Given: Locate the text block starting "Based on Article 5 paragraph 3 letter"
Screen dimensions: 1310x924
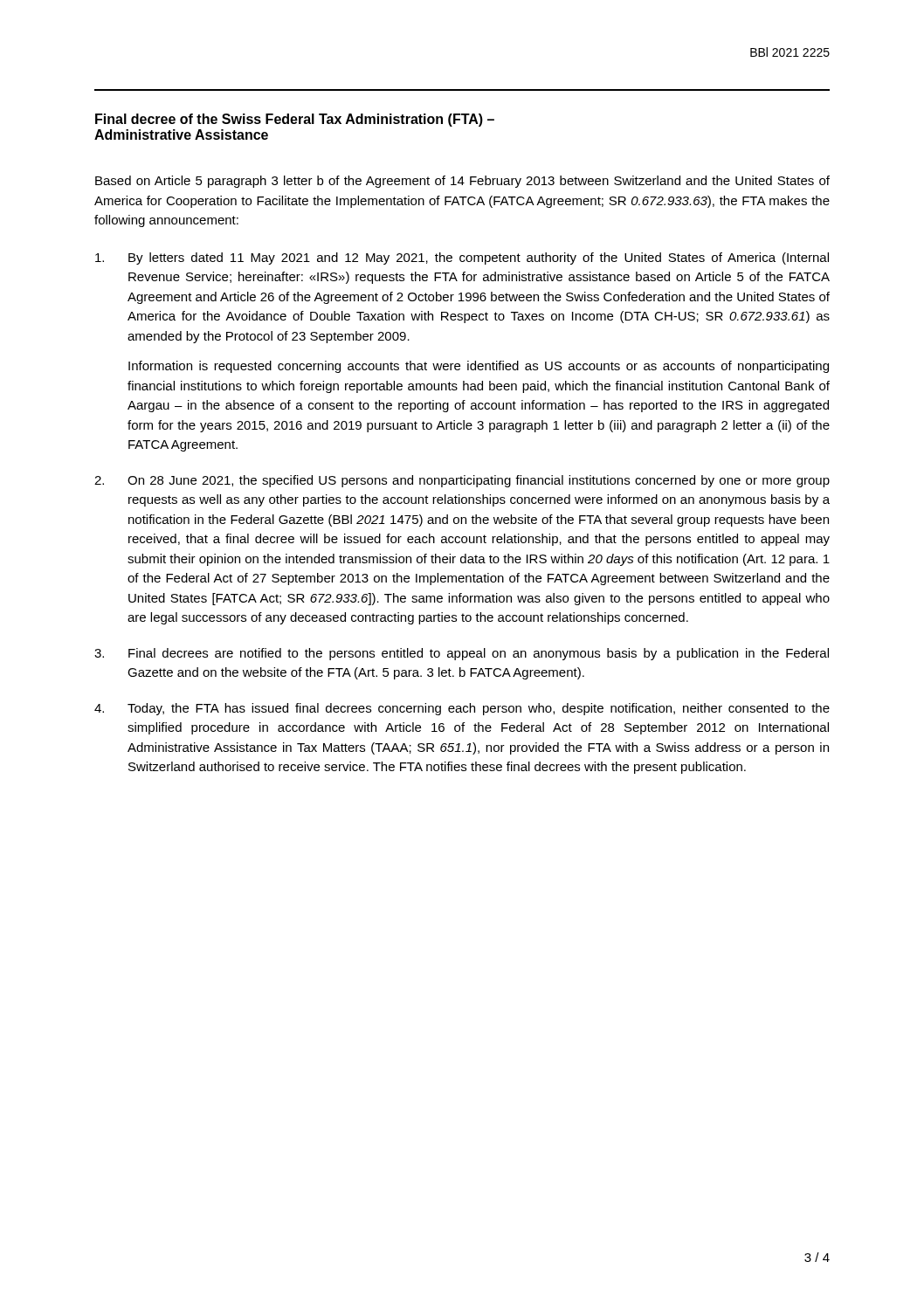Looking at the screenshot, I should [462, 200].
